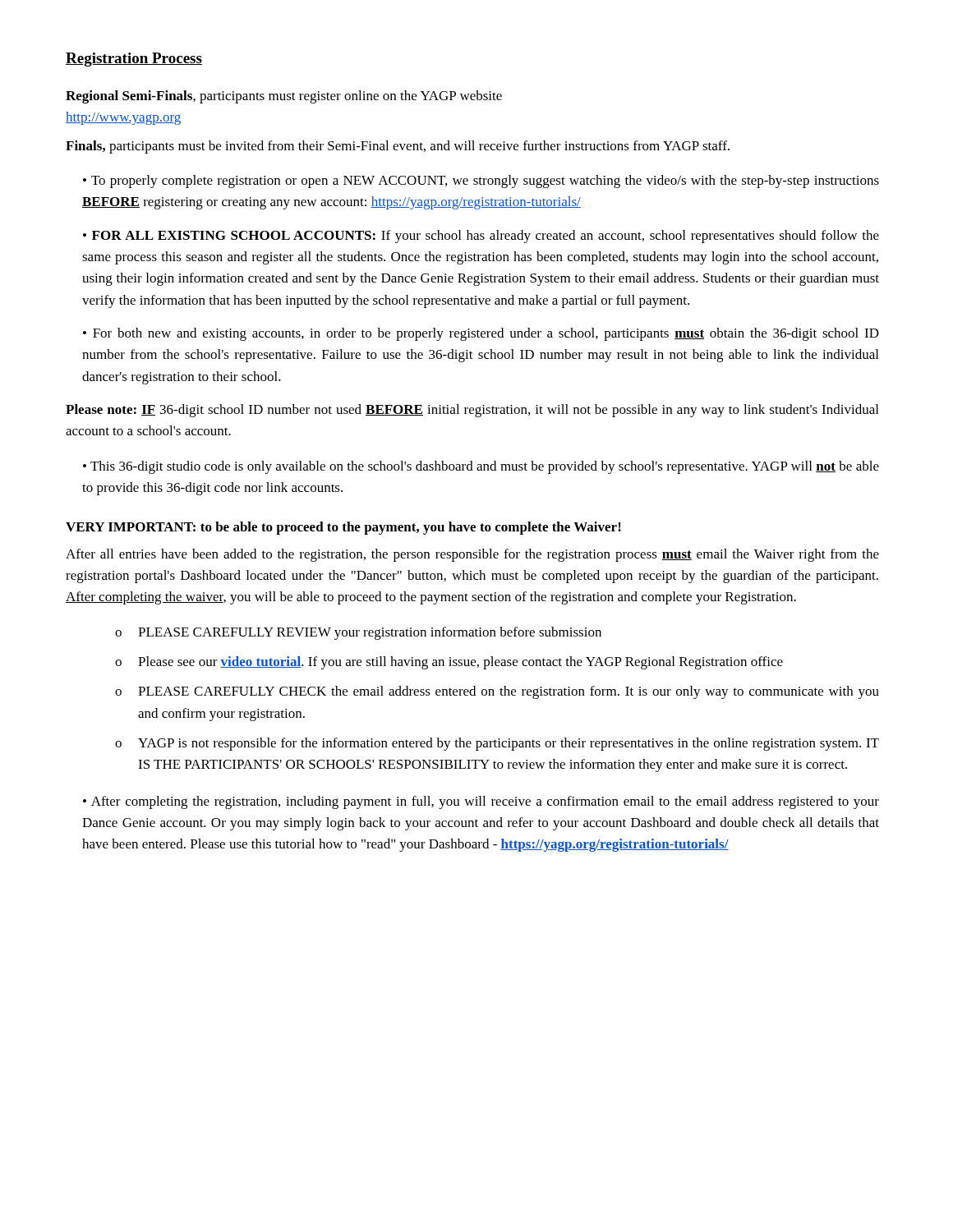Point to the region starting "• This 36-digit"

point(481,477)
